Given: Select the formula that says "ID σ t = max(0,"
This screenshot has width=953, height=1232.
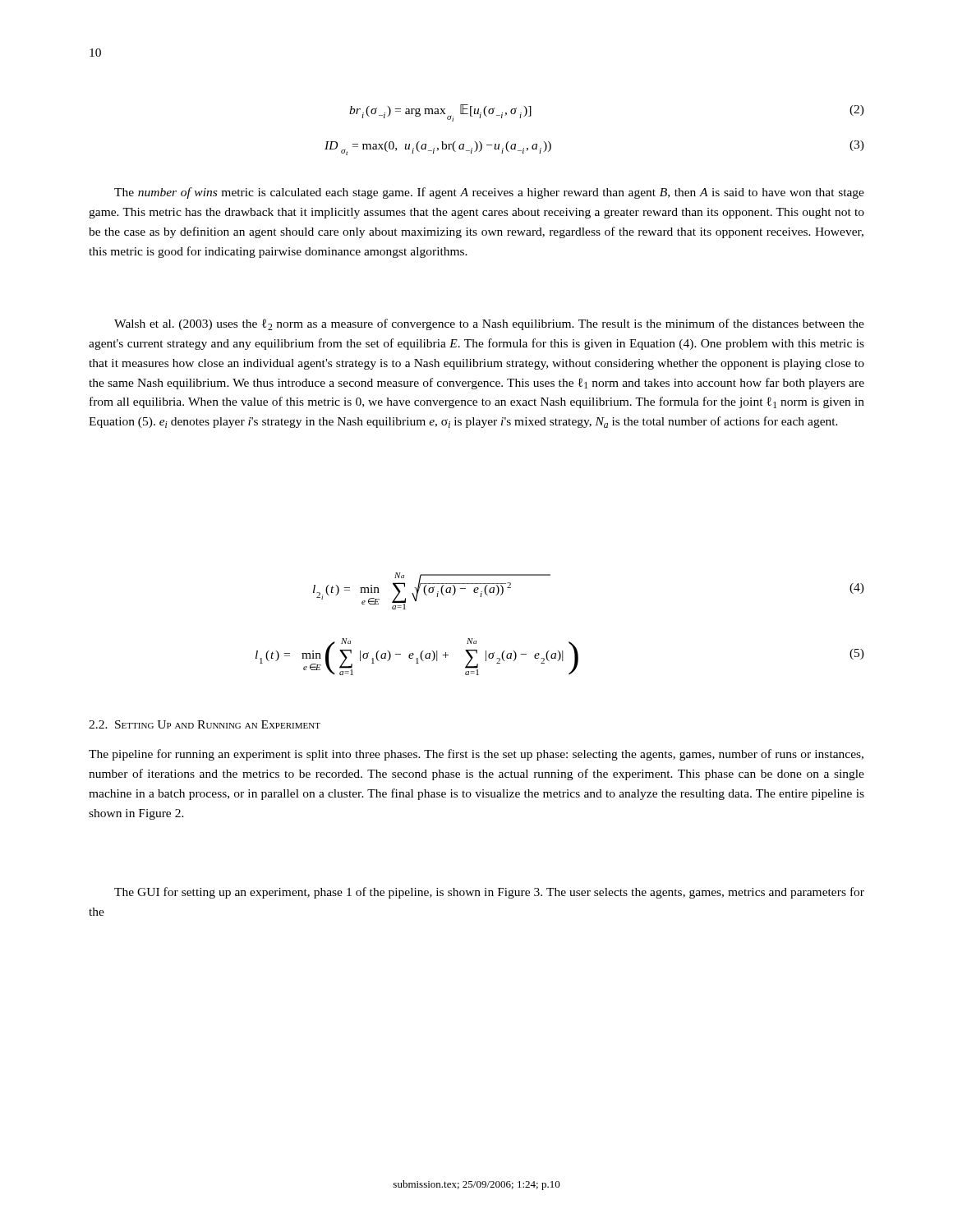Looking at the screenshot, I should click(476, 145).
